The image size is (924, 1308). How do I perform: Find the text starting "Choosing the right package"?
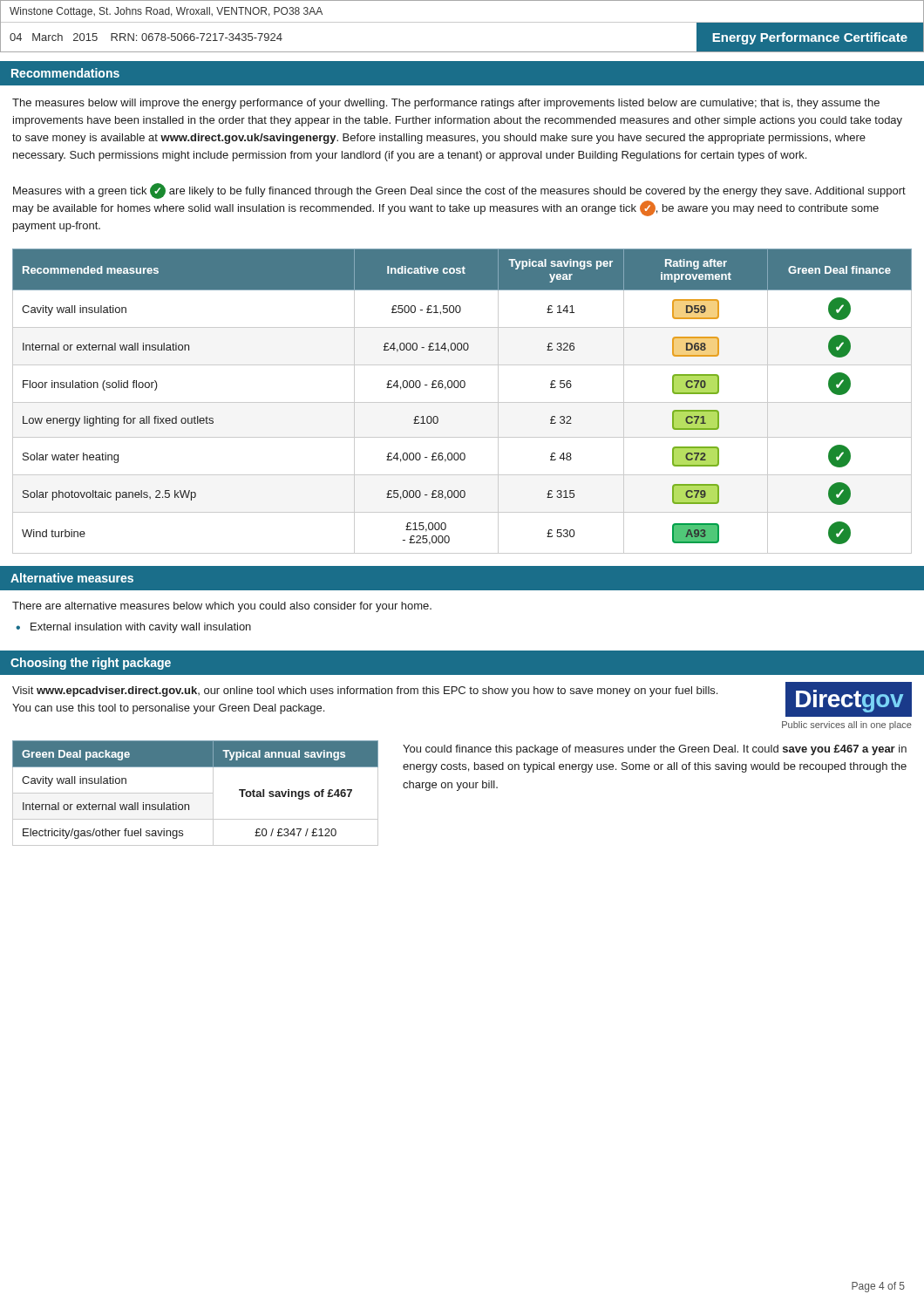tap(462, 663)
